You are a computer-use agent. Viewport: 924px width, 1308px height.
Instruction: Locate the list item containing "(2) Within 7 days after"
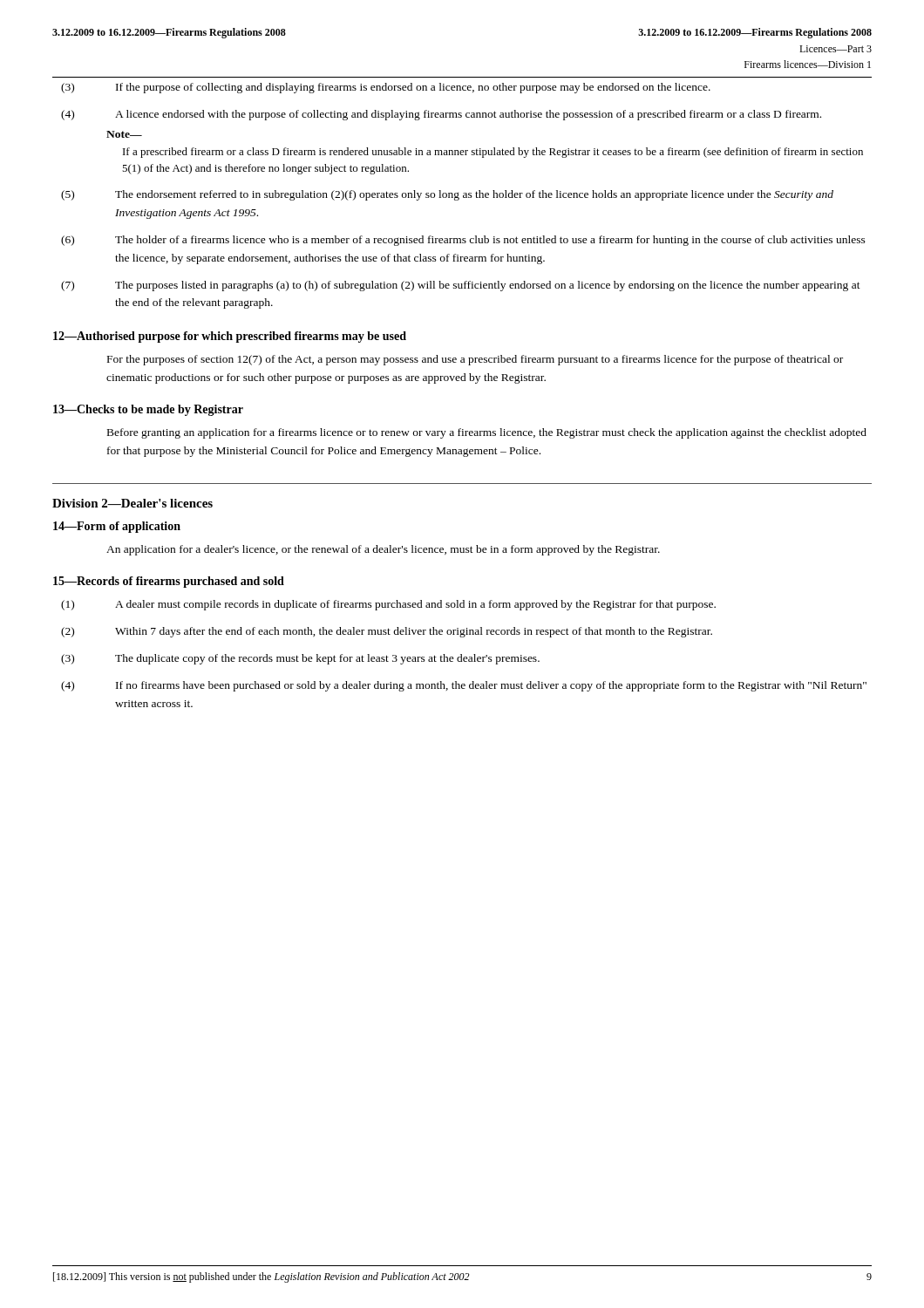tap(462, 632)
